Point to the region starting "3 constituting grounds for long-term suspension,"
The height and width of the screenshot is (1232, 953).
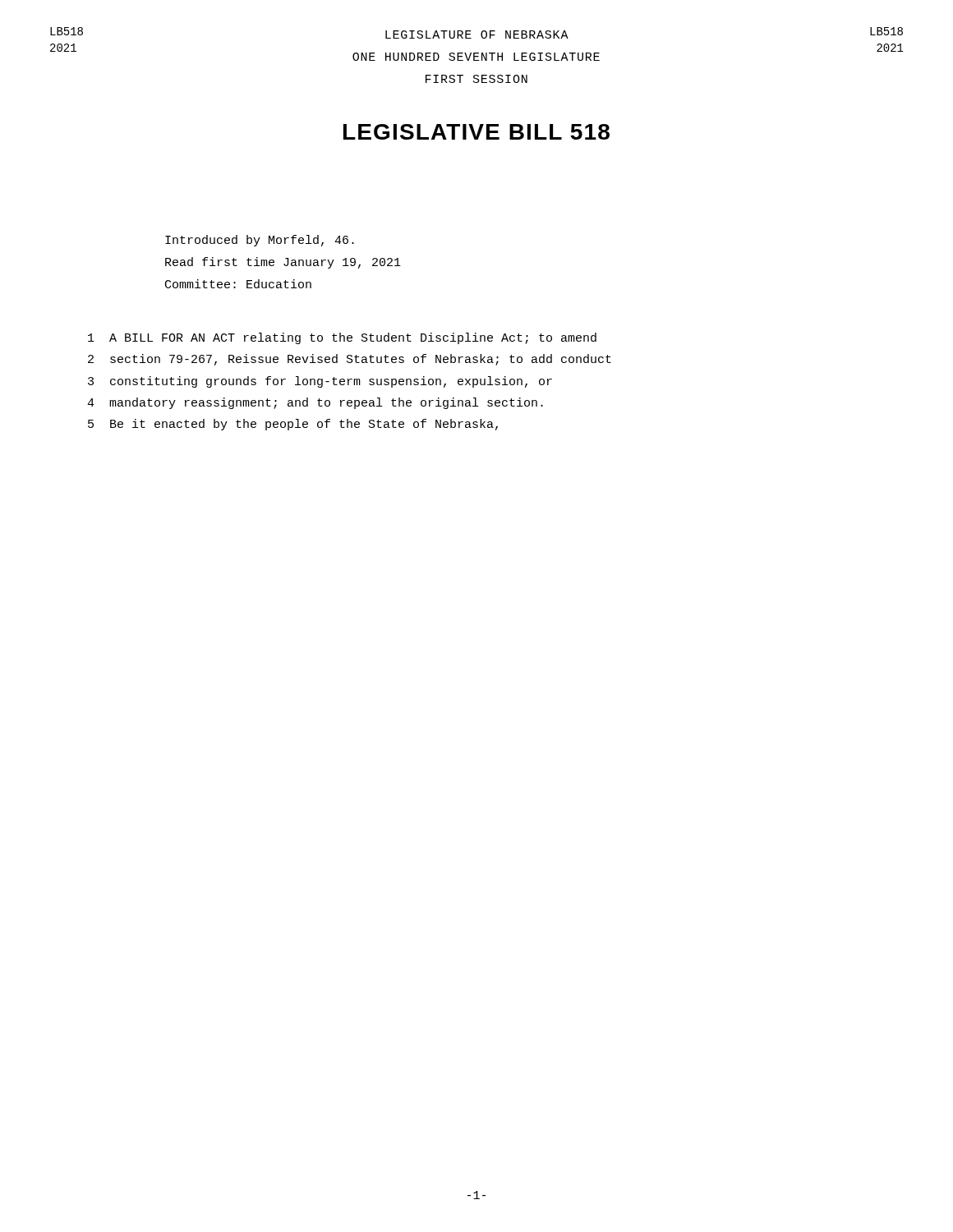[x=476, y=382]
